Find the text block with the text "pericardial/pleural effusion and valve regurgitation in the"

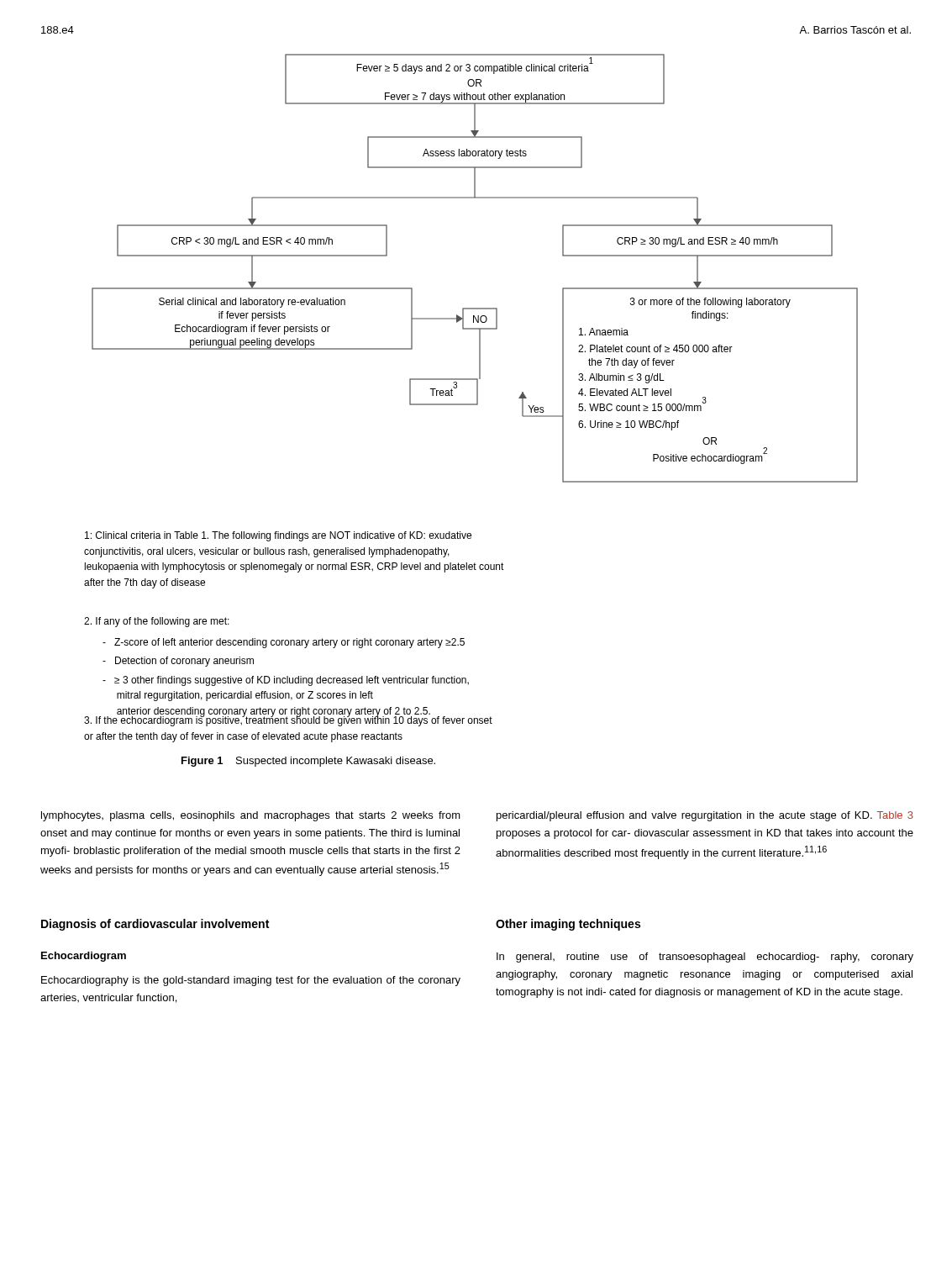(x=705, y=834)
